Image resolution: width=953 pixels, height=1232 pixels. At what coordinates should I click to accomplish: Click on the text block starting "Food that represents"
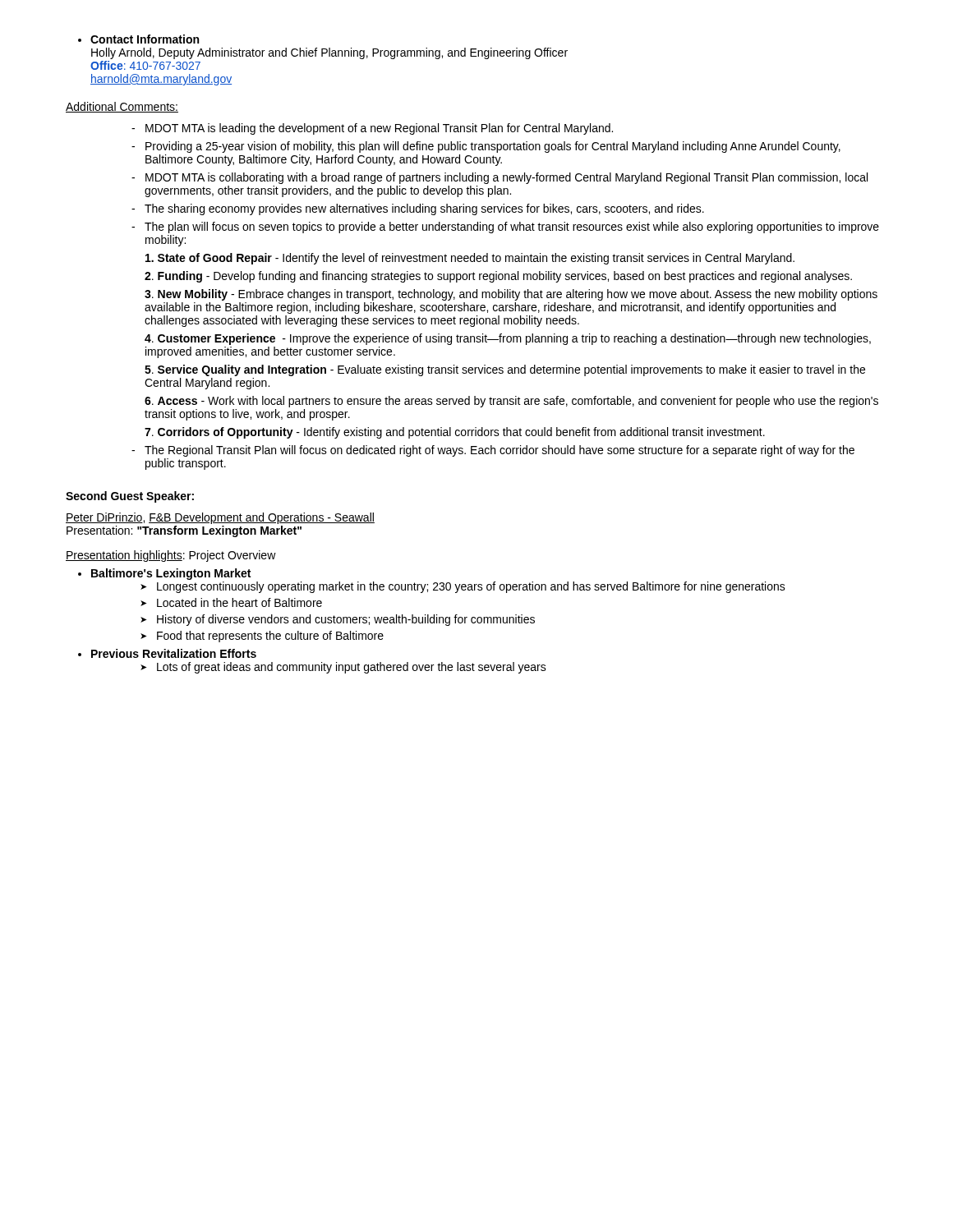click(270, 636)
